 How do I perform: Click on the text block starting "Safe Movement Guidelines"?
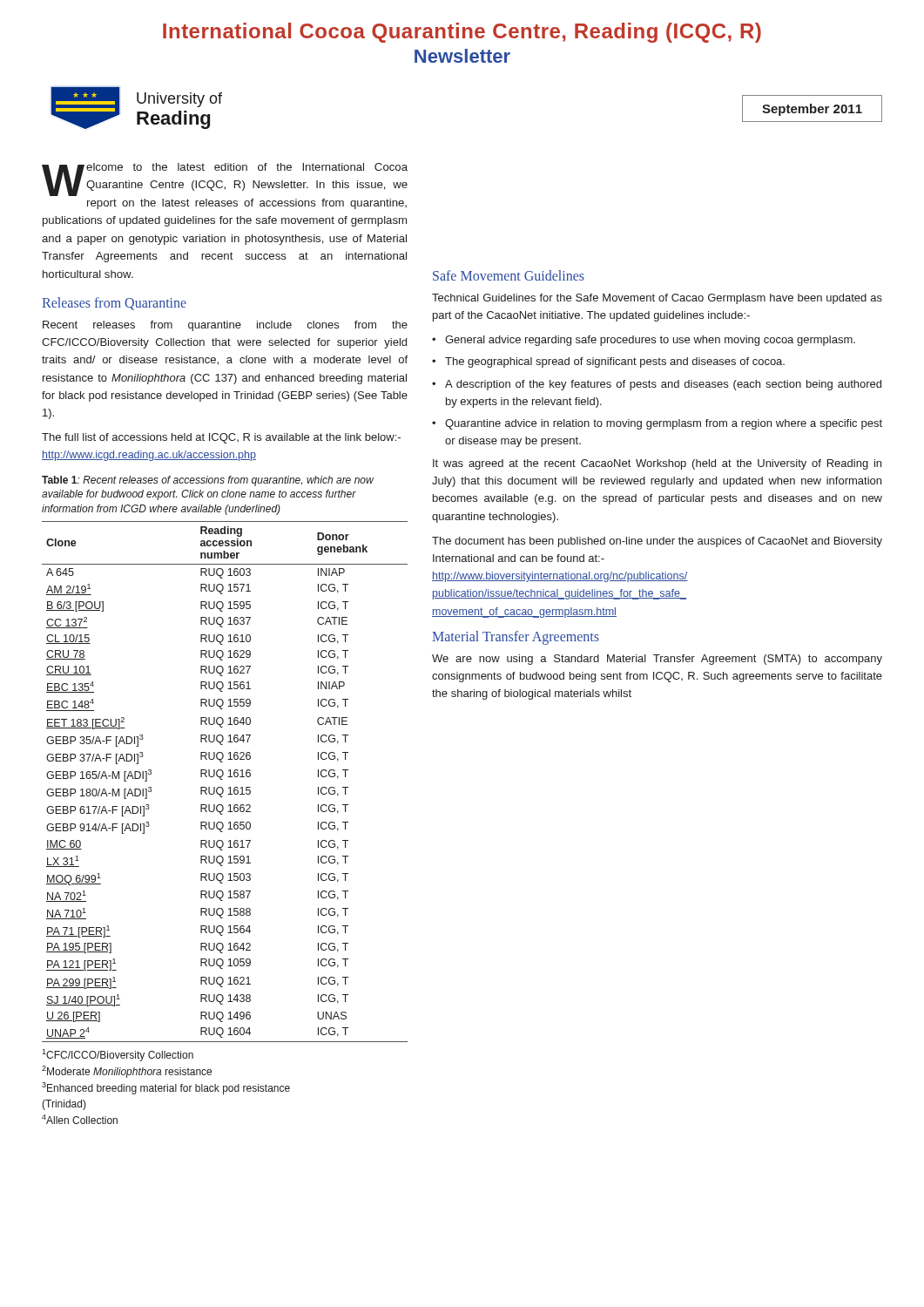(x=508, y=276)
